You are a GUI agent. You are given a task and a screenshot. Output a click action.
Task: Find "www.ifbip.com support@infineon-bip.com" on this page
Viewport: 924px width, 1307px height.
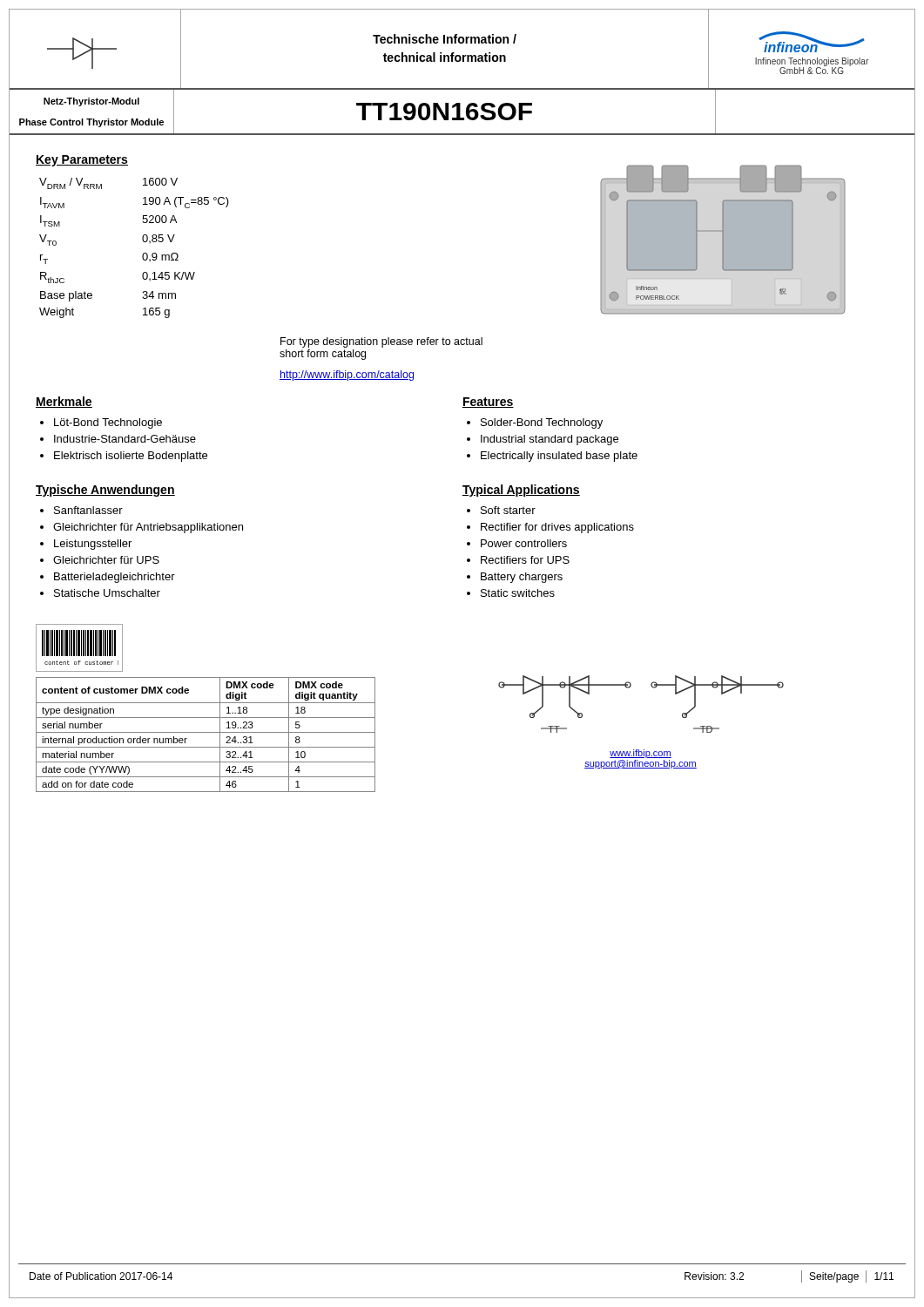click(641, 758)
